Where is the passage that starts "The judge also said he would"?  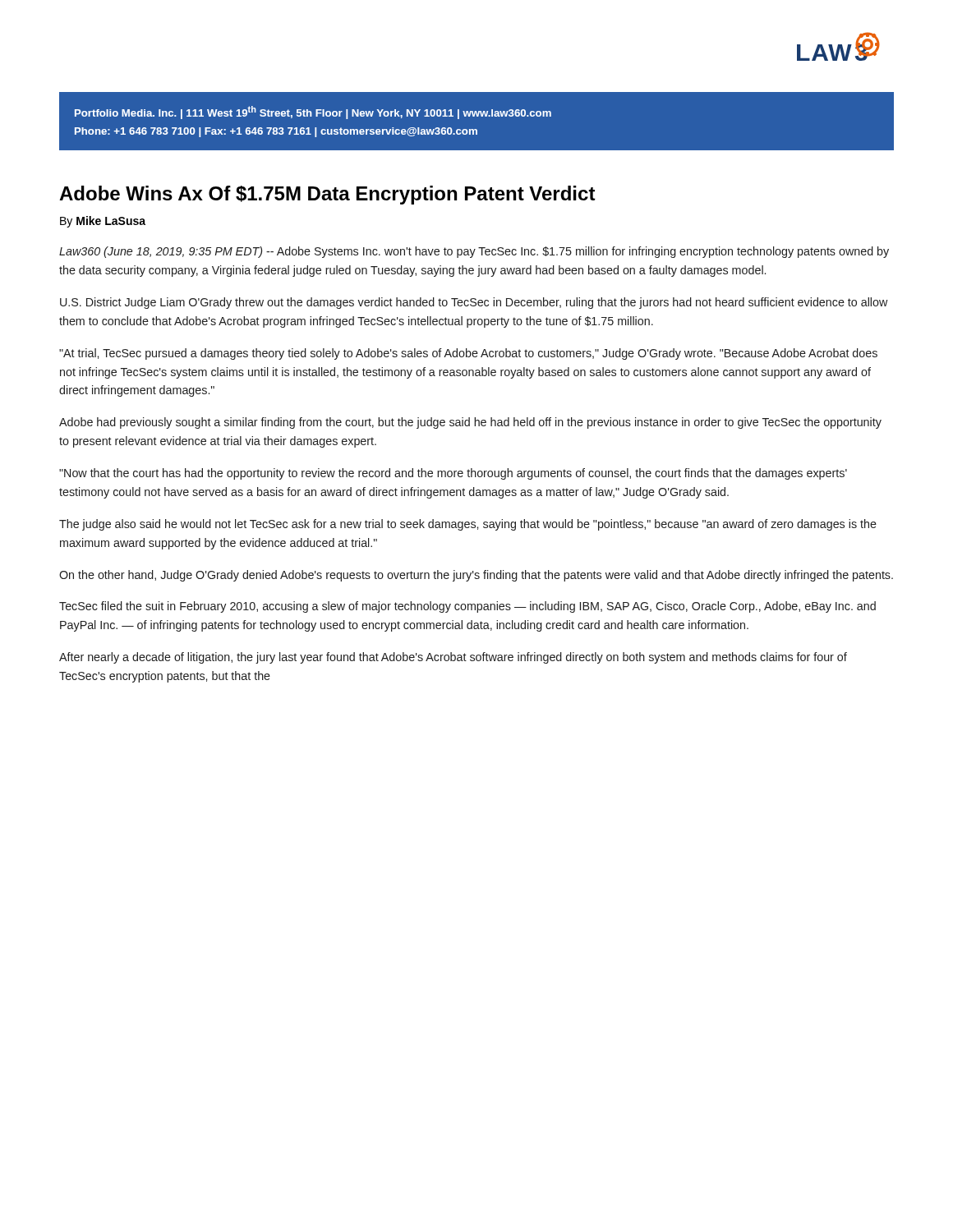tap(468, 533)
